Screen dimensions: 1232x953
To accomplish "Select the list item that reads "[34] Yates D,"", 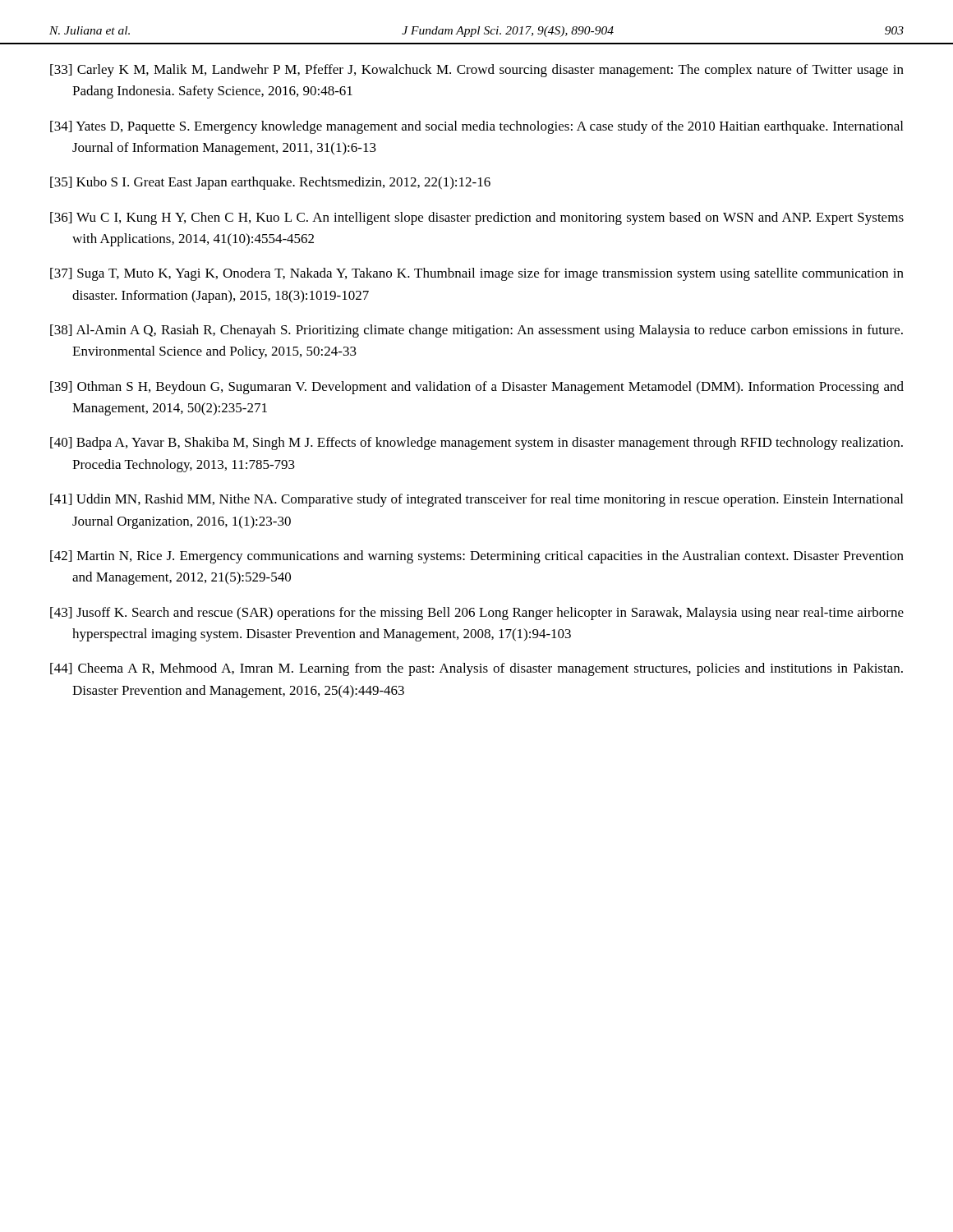I will click(476, 137).
